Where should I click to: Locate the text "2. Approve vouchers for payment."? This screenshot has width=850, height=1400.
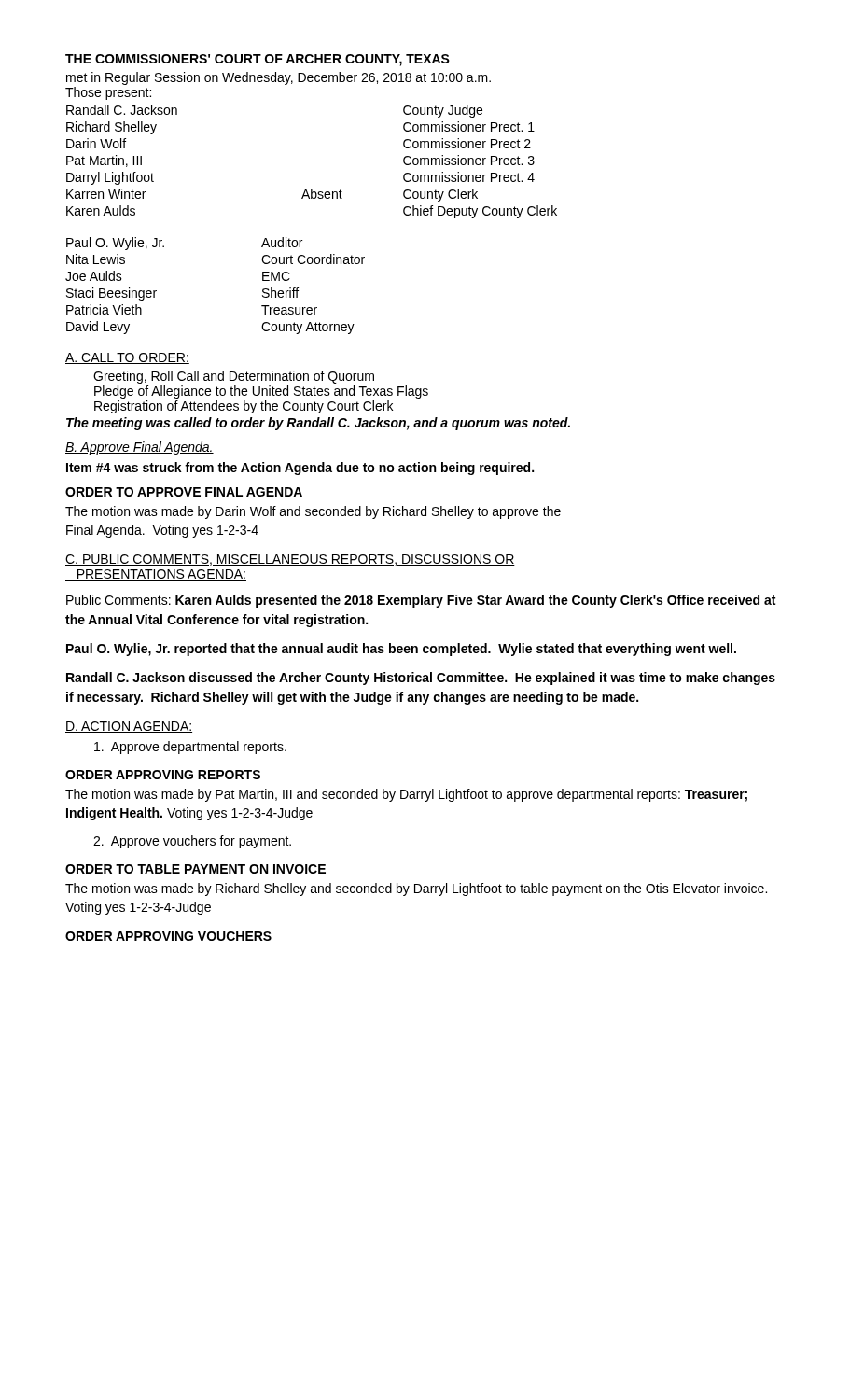(193, 841)
